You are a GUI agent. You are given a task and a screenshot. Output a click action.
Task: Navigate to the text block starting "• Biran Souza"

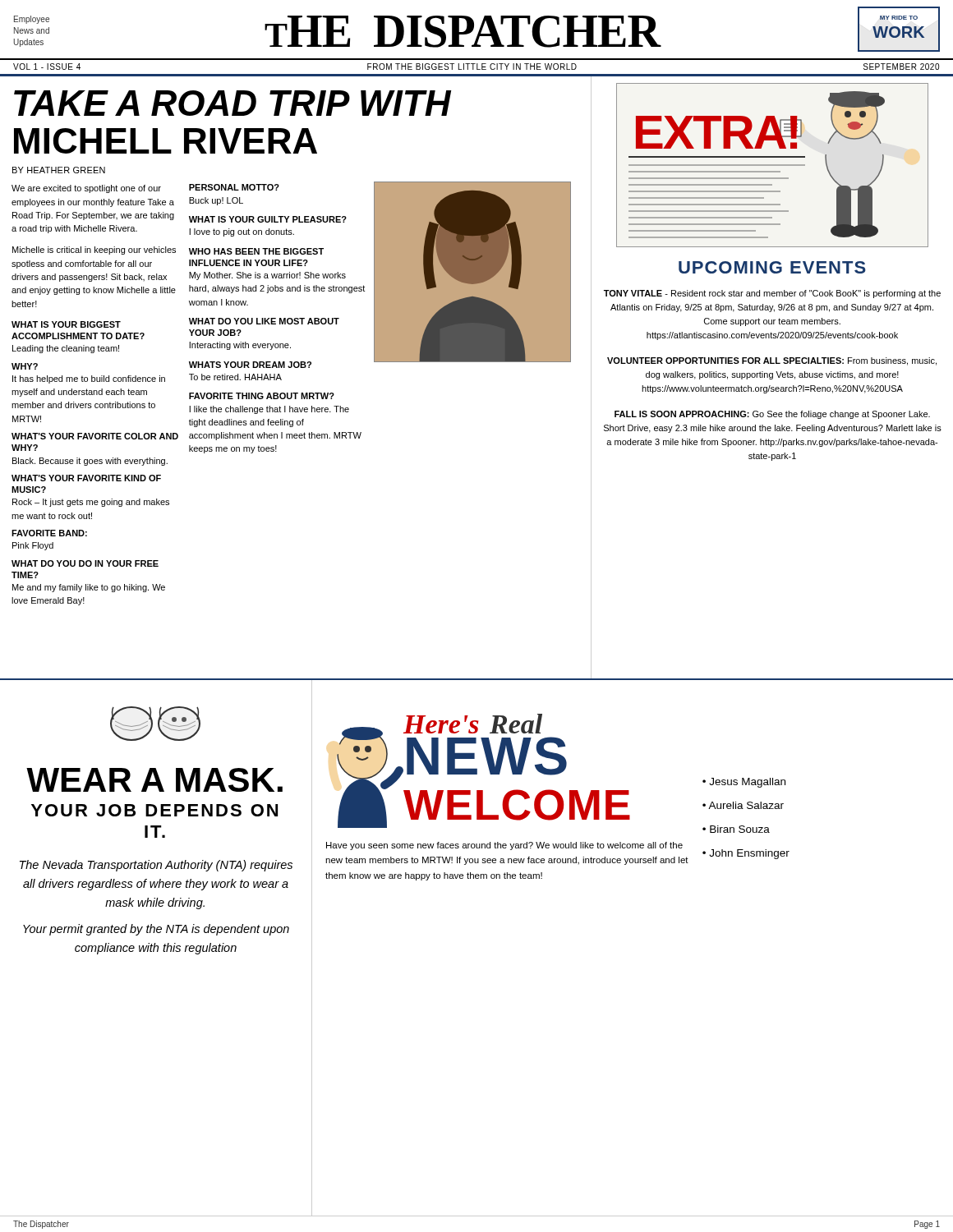coord(736,829)
